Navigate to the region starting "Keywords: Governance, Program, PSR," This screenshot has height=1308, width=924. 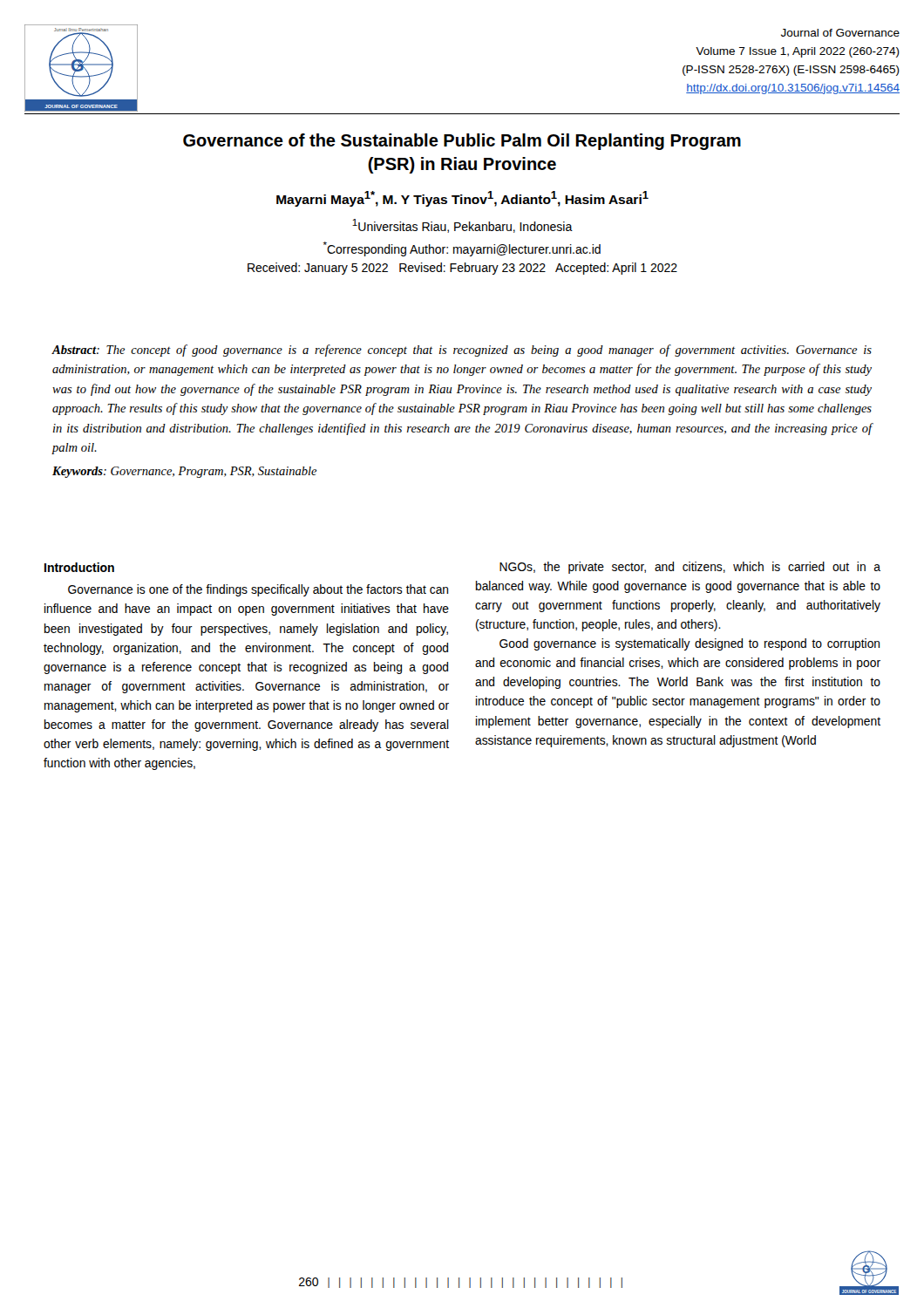[x=185, y=471]
